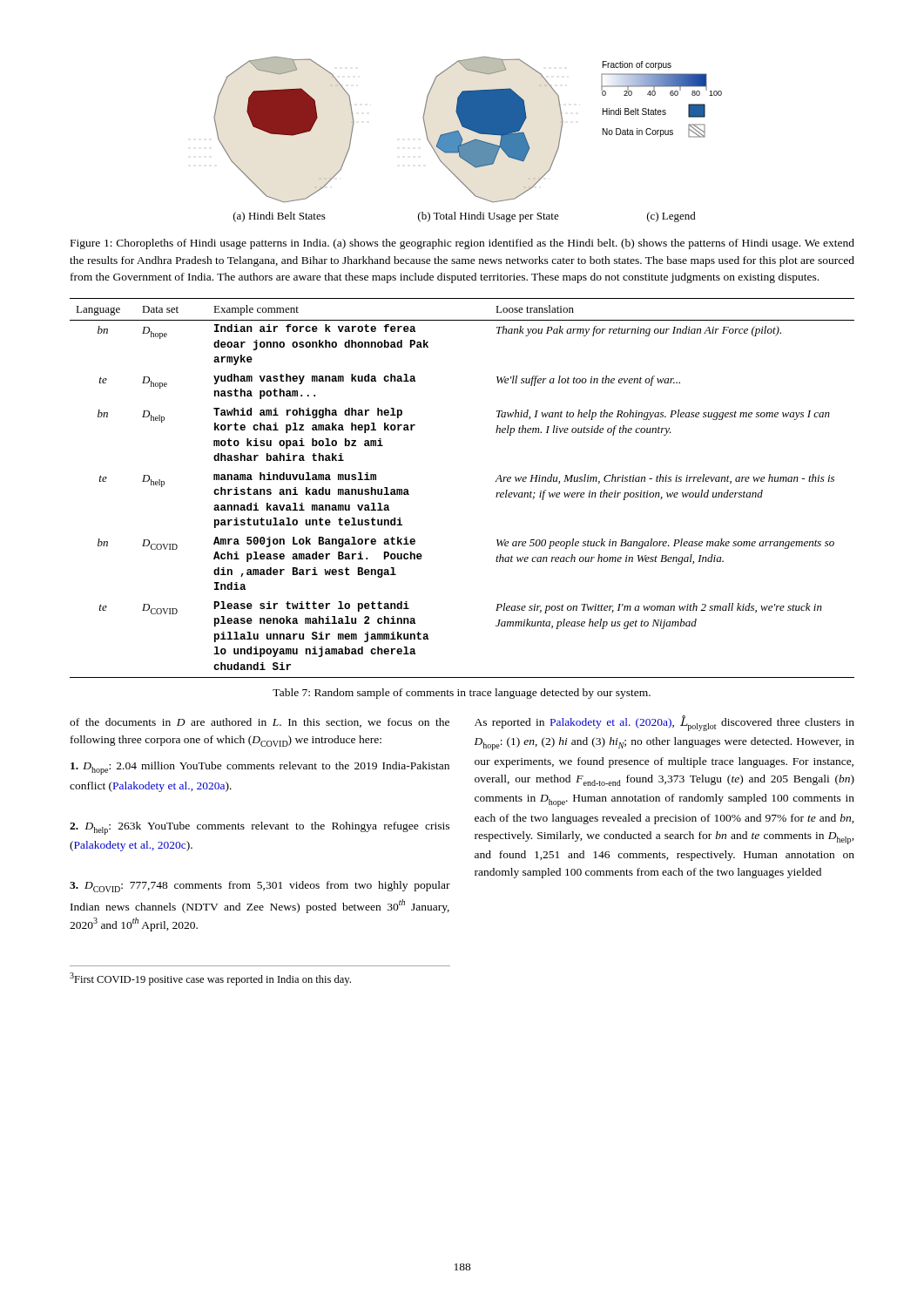The height and width of the screenshot is (1307, 924).
Task: Navigate to the element starting "2. Dhelp: 263k YouTube"
Action: click(260, 835)
